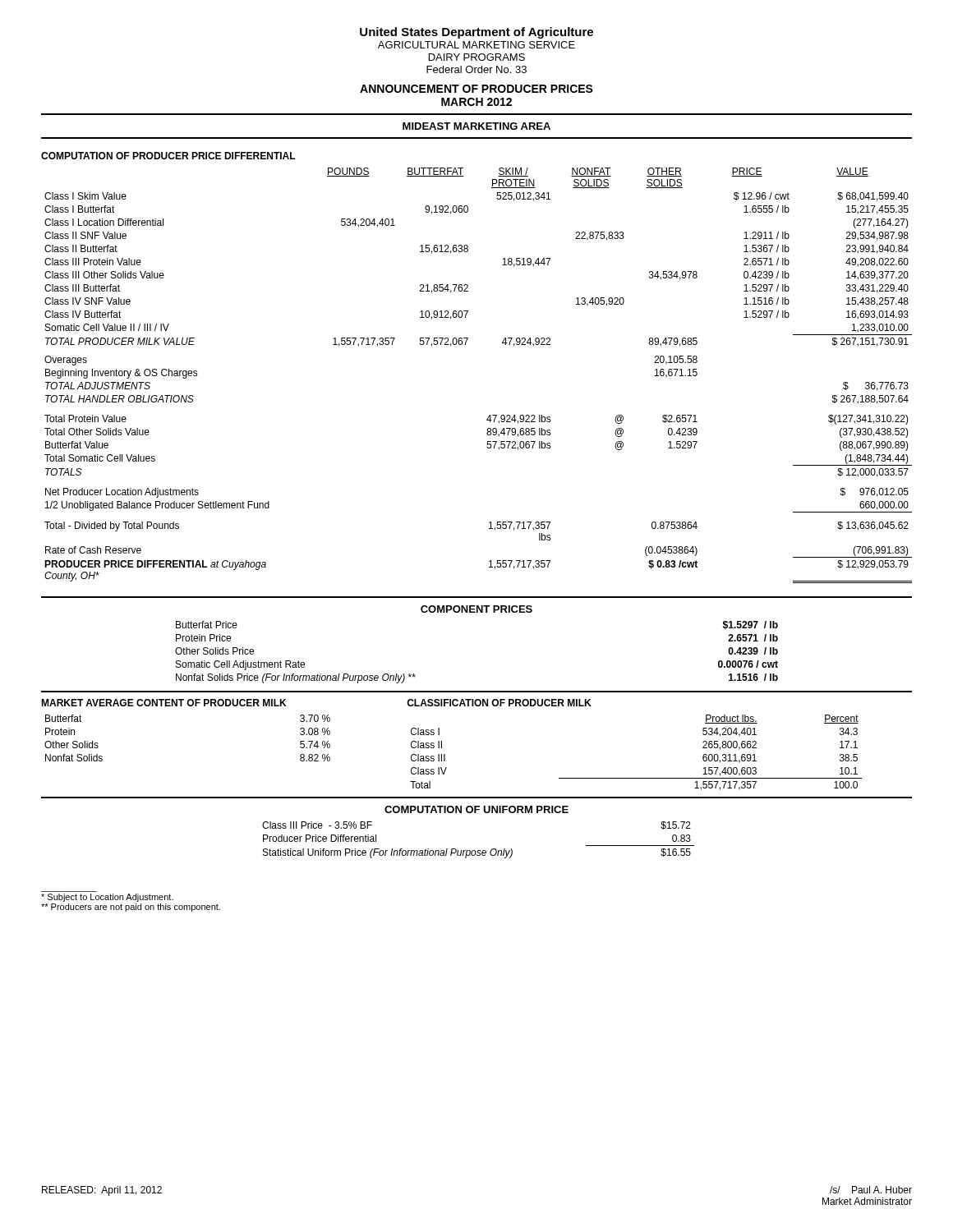Screen dimensions: 1232x953
Task: Point to "COMPUTATION OF PRODUCER PRICE DIFFERENTIAL"
Action: pos(168,156)
